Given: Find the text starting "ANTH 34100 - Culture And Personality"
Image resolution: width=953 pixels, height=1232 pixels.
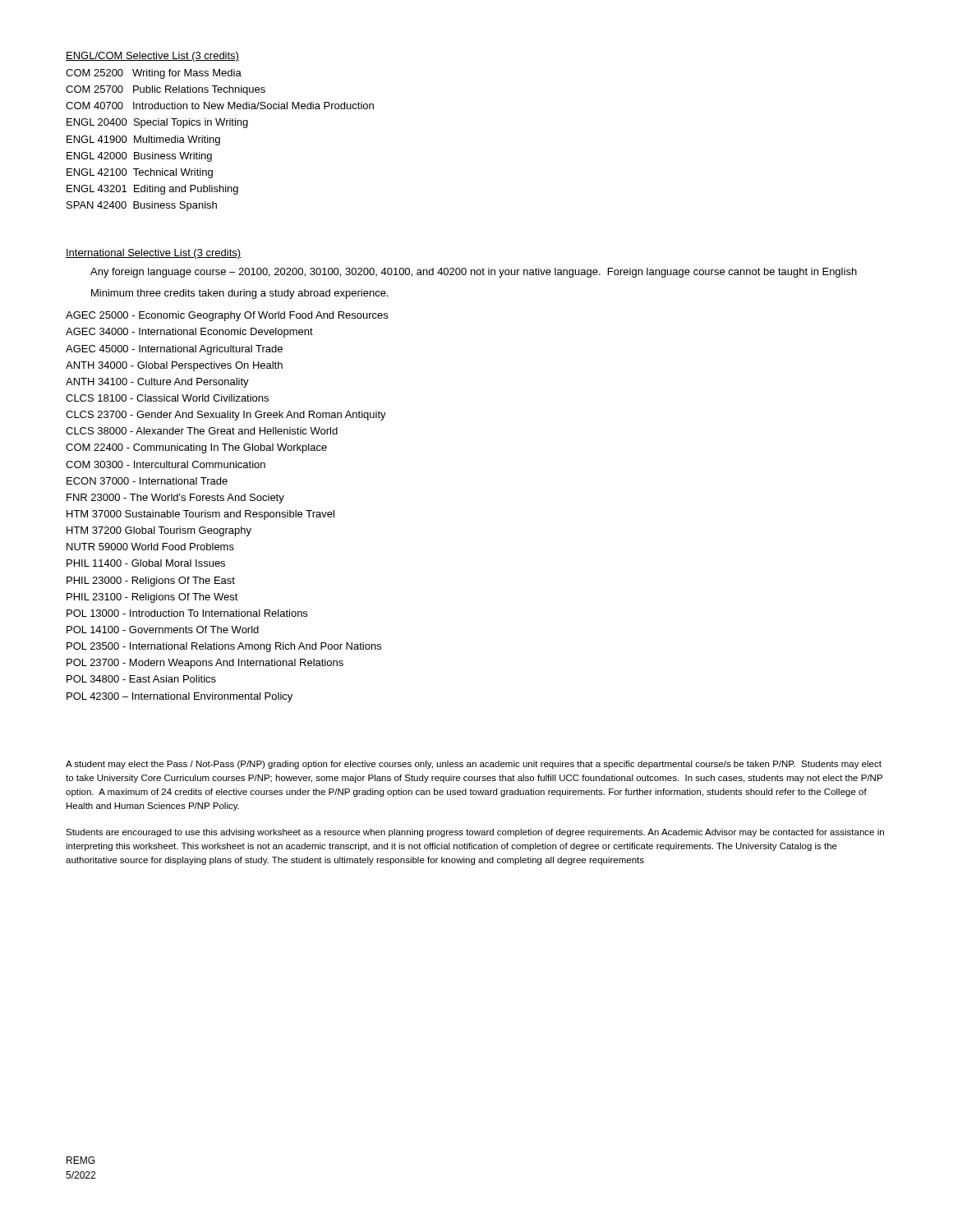Looking at the screenshot, I should [157, 381].
